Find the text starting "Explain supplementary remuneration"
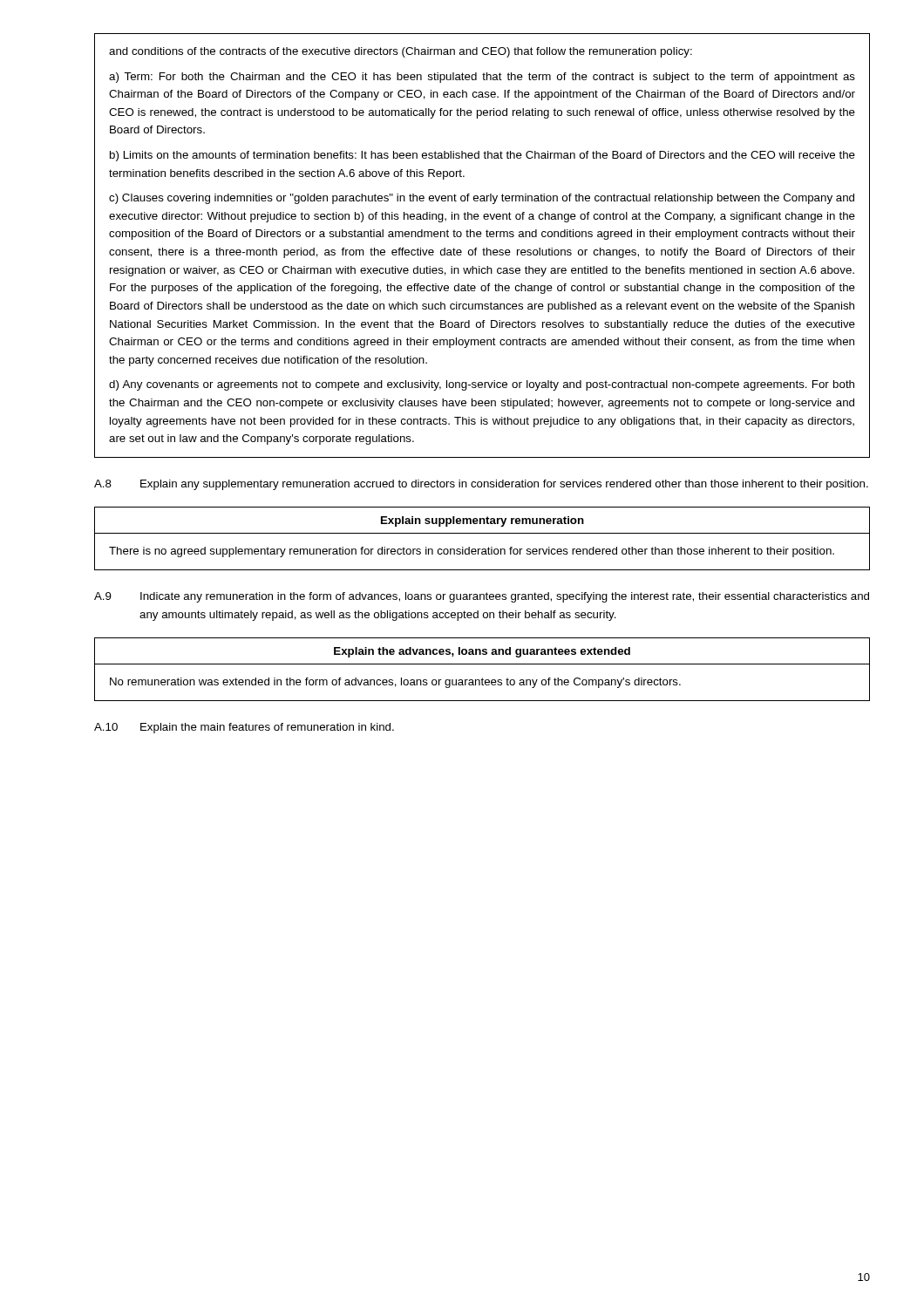This screenshot has width=924, height=1308. coord(482,520)
